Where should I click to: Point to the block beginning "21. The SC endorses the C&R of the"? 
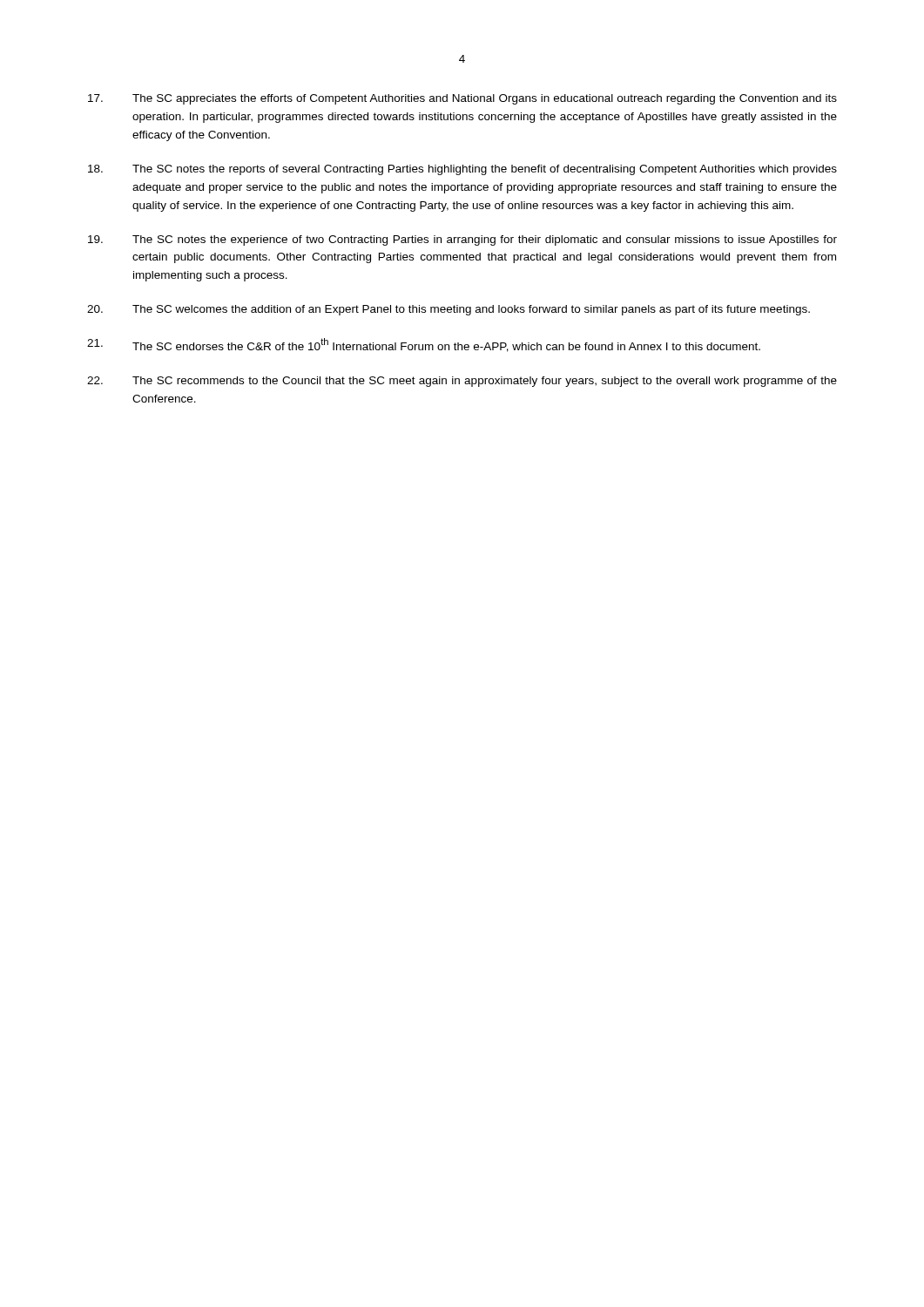click(x=462, y=345)
